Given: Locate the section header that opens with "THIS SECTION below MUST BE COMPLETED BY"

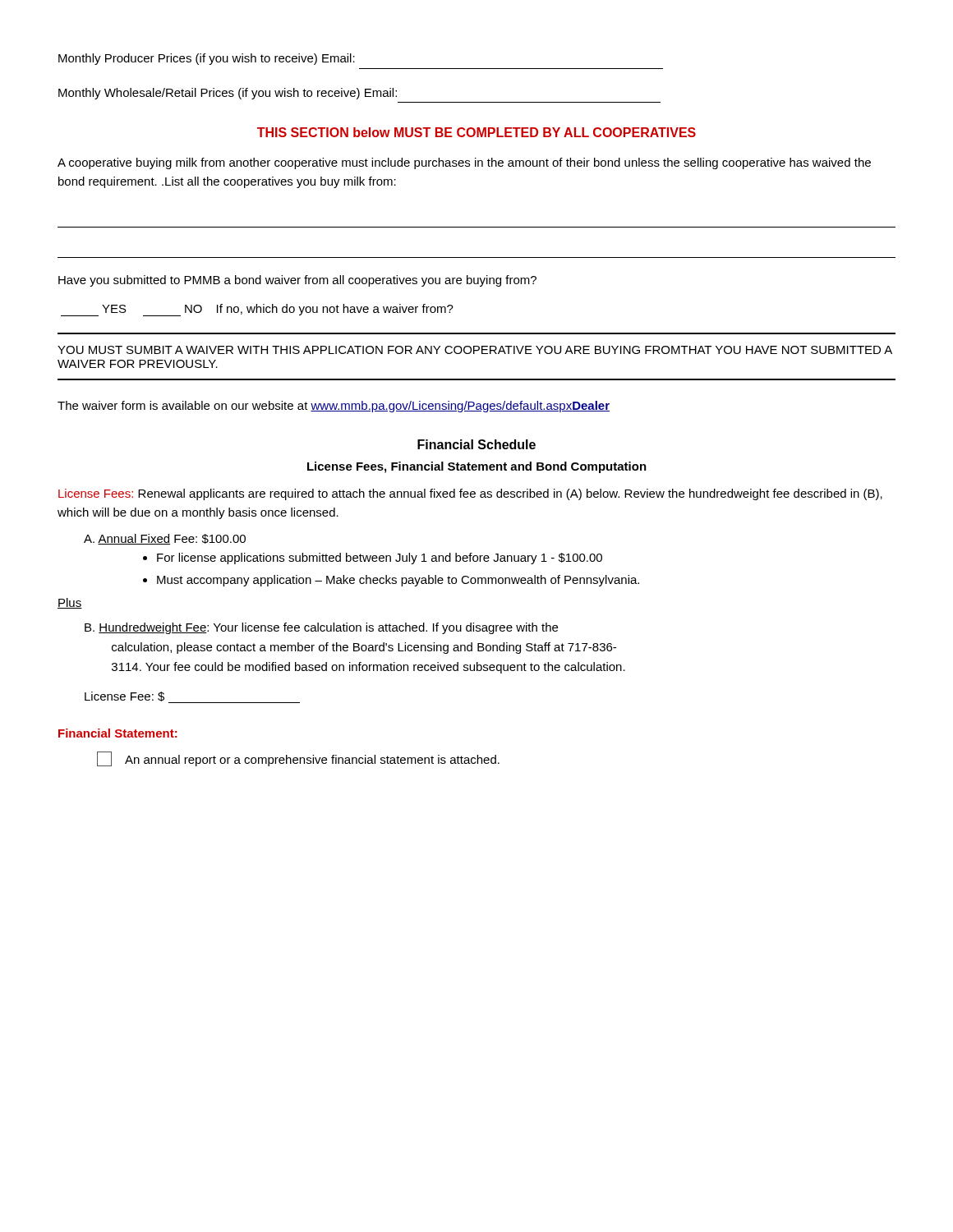Looking at the screenshot, I should pyautogui.click(x=476, y=133).
